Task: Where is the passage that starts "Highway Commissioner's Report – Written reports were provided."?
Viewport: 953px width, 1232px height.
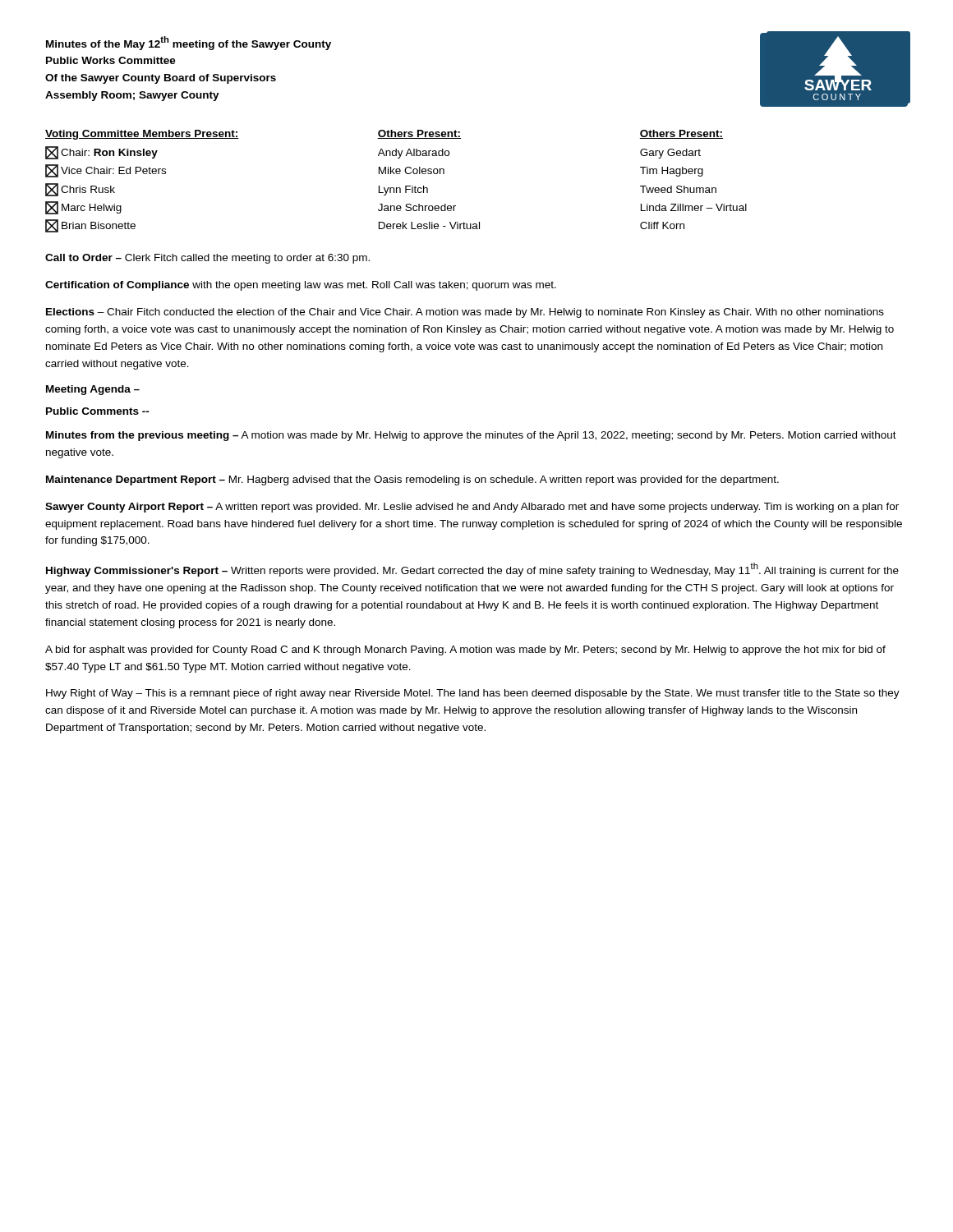Action: [472, 595]
